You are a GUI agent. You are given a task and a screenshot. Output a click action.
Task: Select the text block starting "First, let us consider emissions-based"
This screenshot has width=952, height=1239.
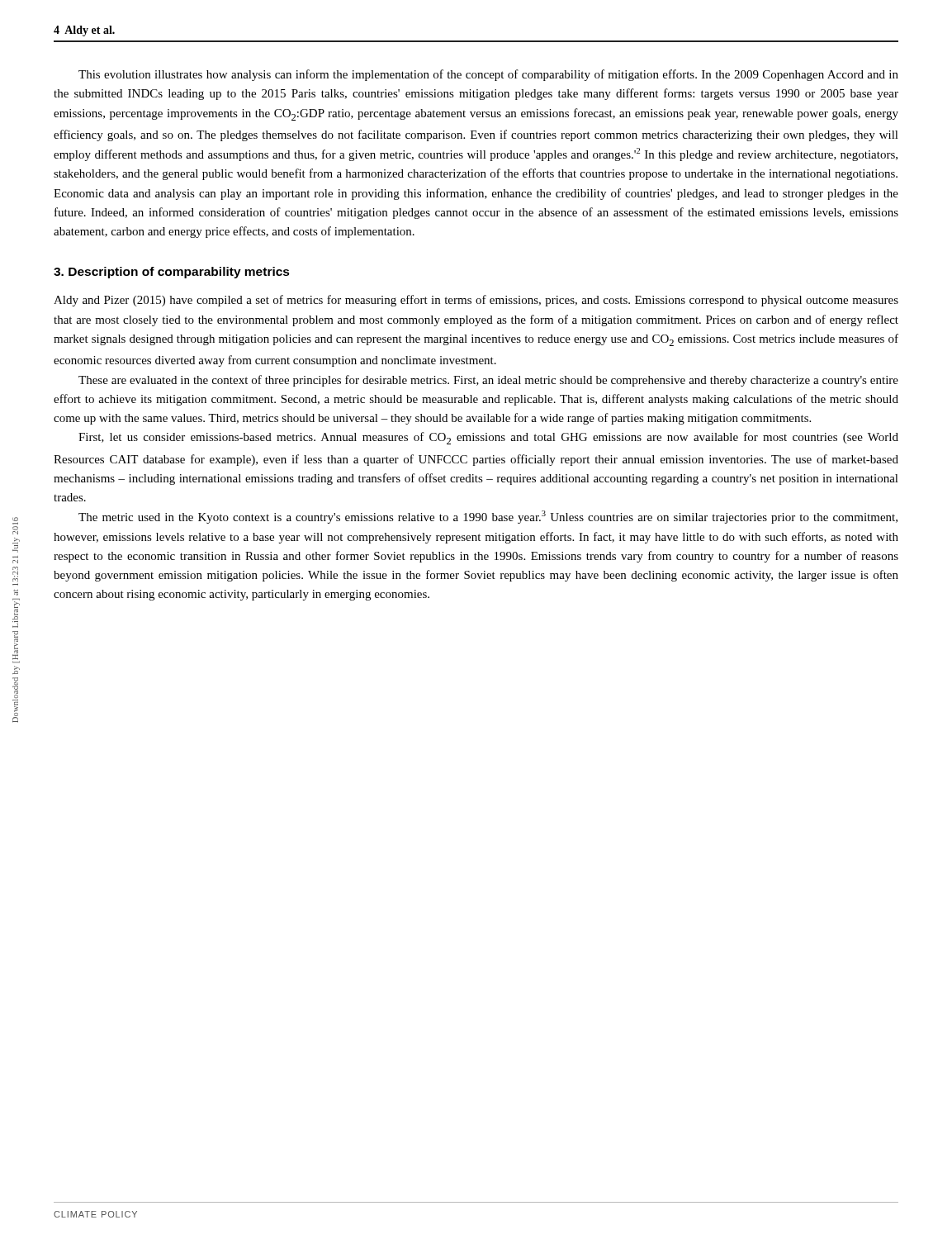pyautogui.click(x=476, y=468)
